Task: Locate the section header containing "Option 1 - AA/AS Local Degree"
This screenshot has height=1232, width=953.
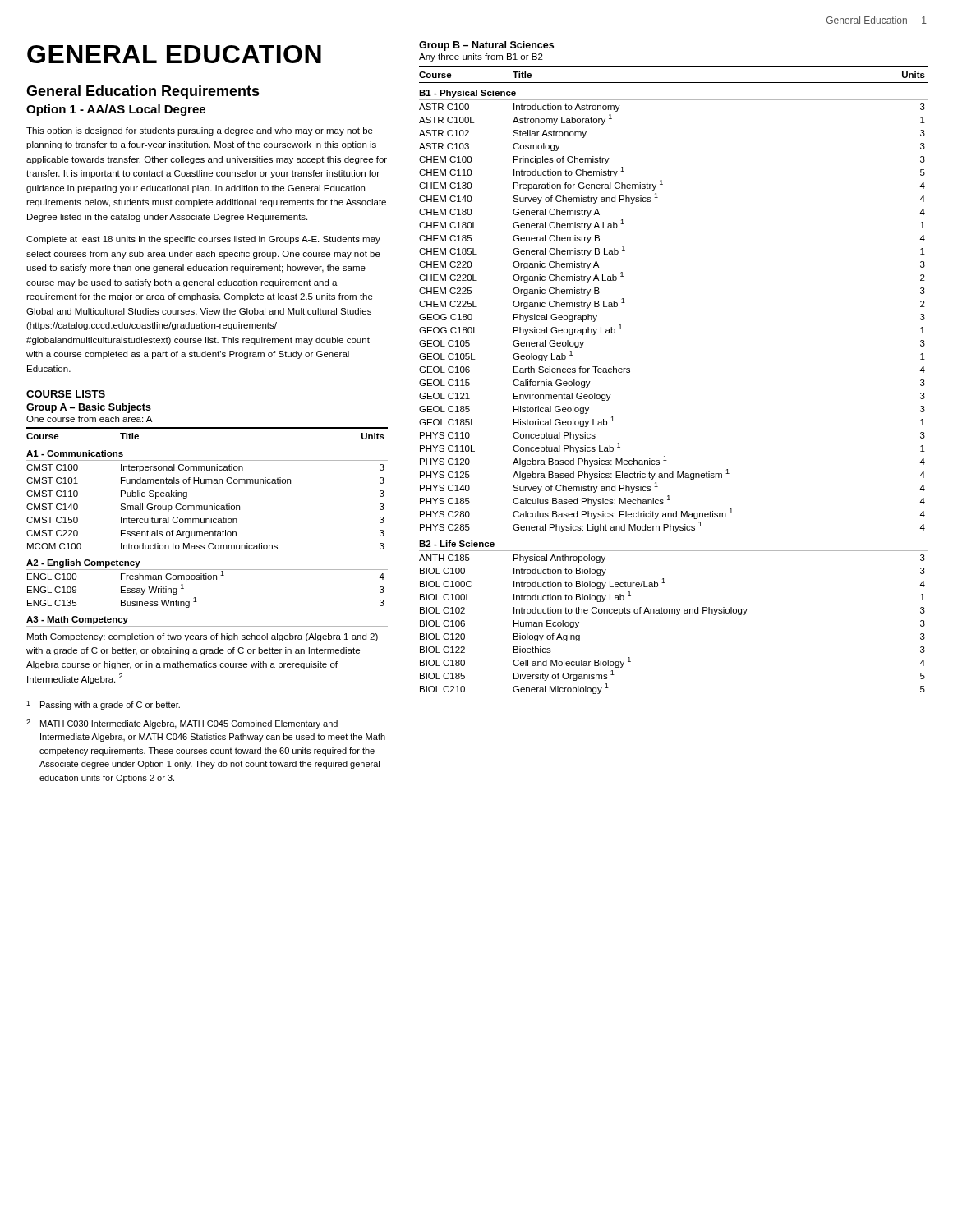Action: 207,109
